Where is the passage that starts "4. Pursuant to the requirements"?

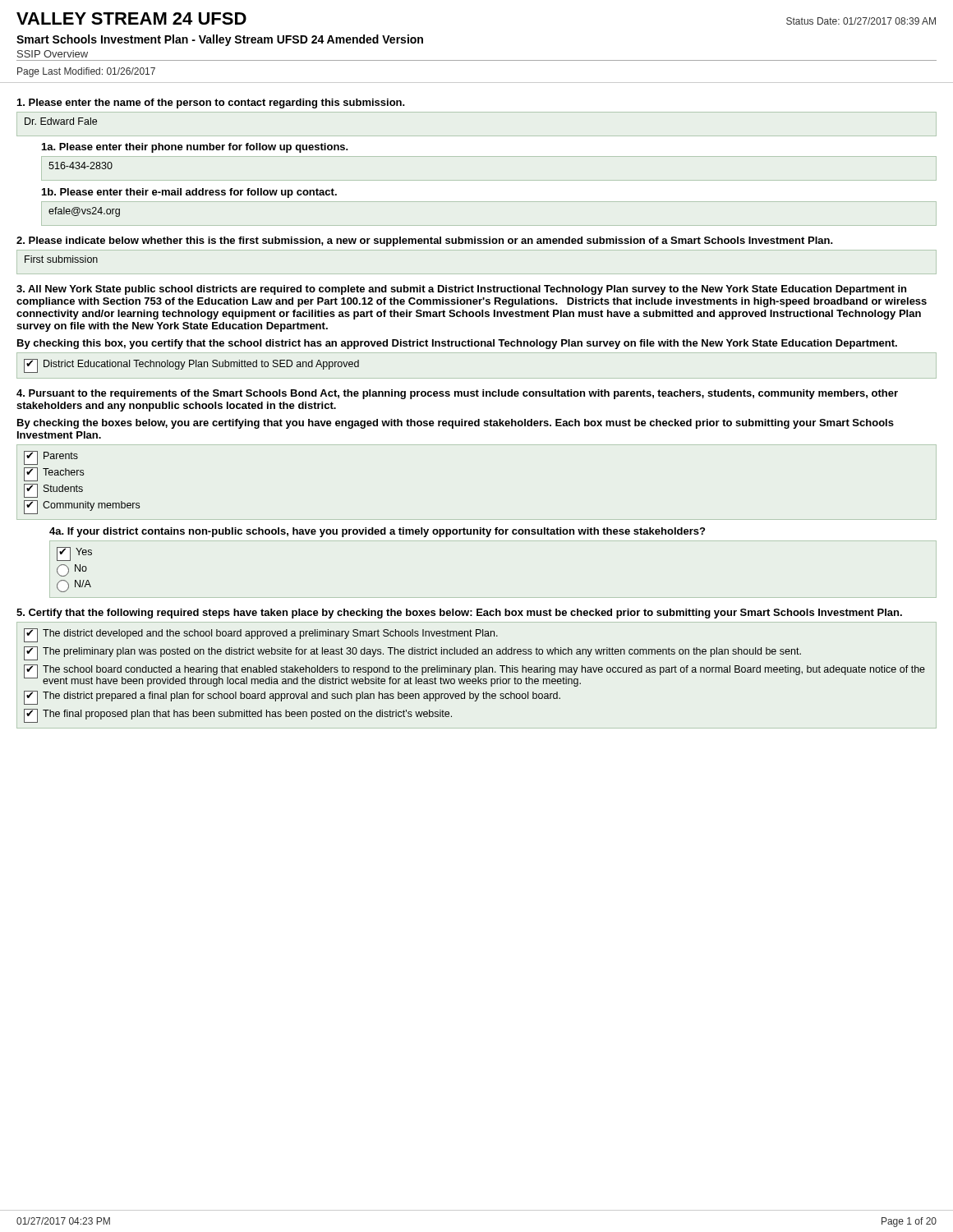[x=457, y=394]
